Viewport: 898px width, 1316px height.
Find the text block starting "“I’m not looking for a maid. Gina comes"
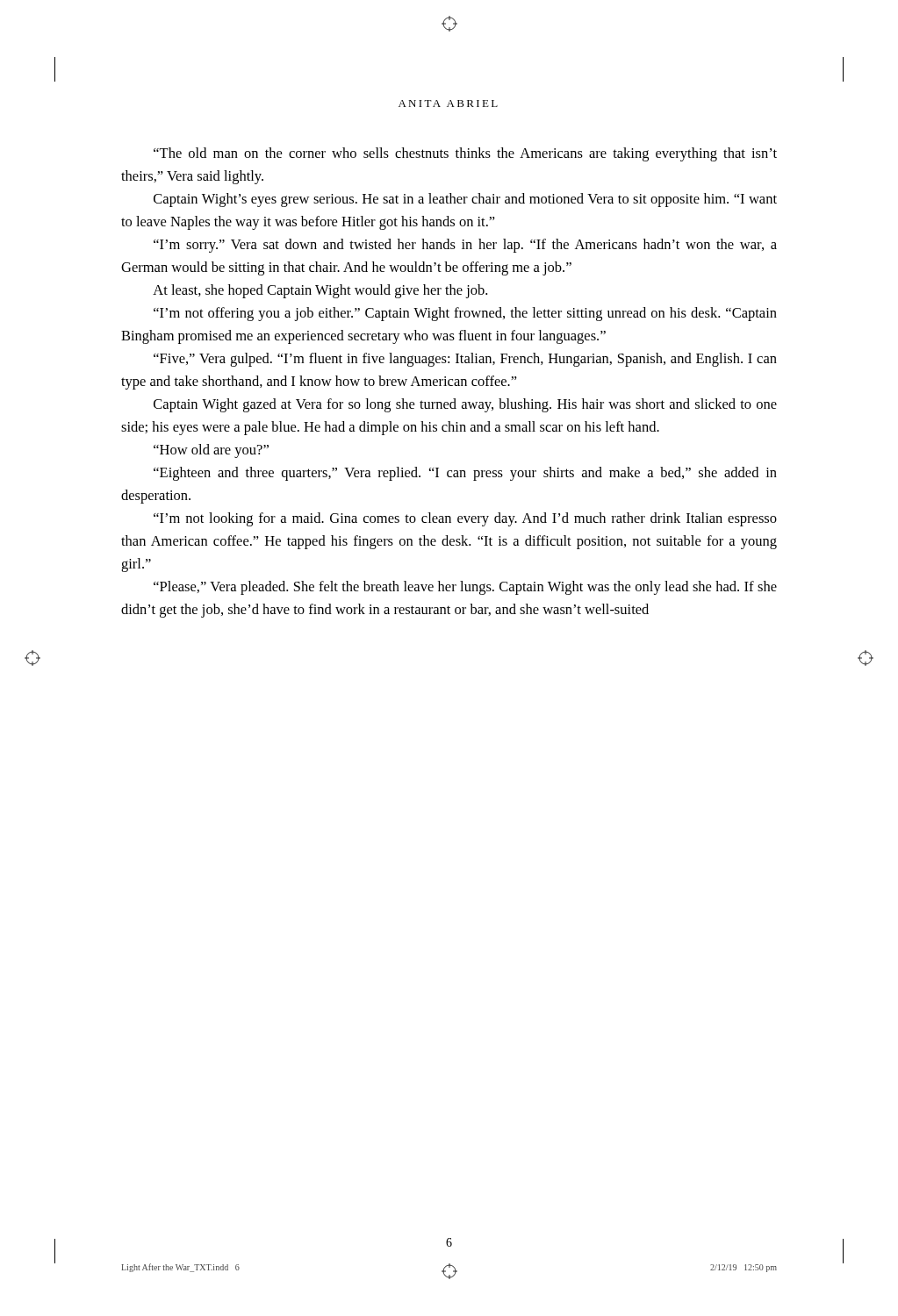click(449, 541)
